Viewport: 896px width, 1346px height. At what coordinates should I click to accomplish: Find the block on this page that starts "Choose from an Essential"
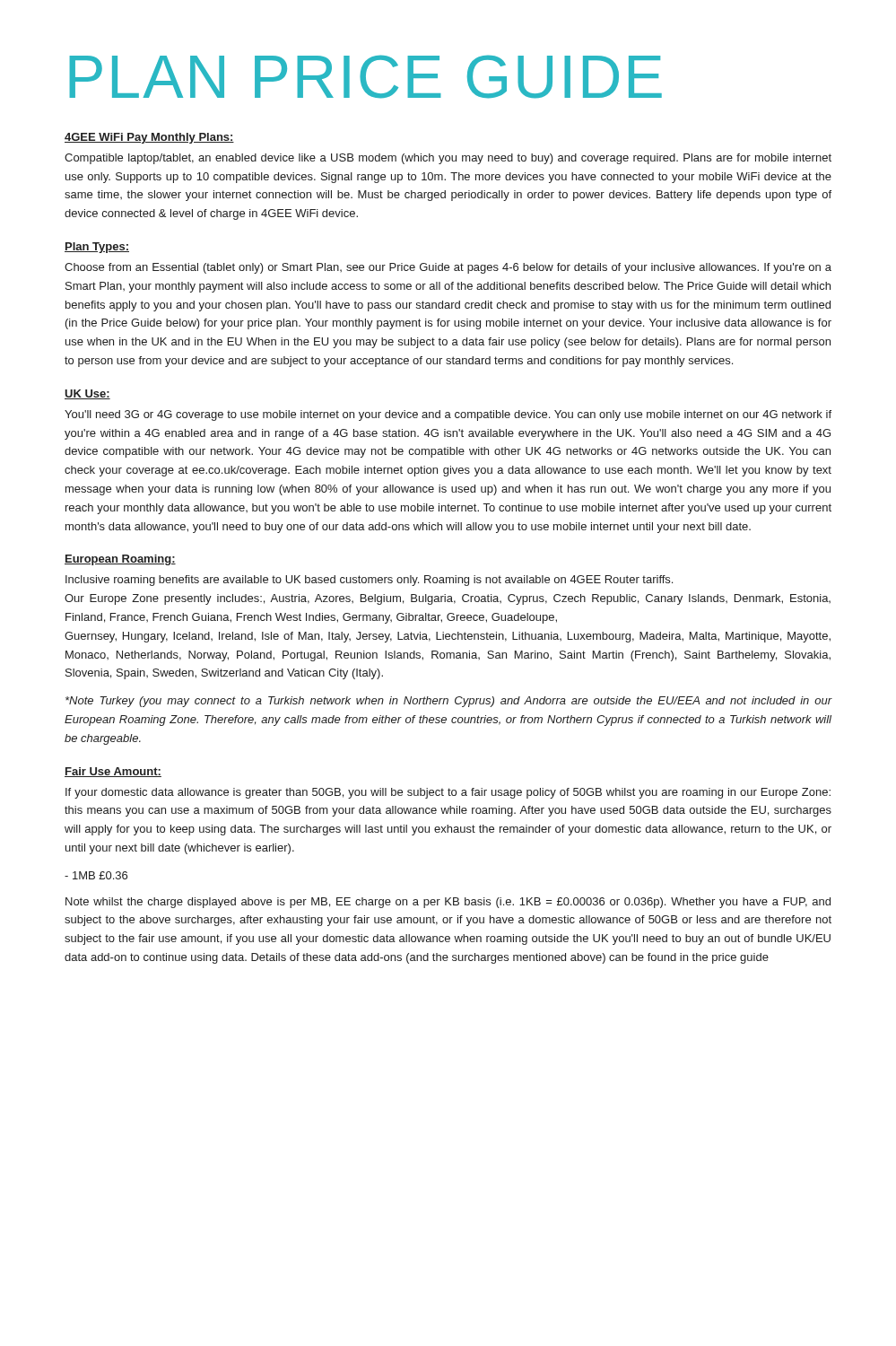[448, 314]
